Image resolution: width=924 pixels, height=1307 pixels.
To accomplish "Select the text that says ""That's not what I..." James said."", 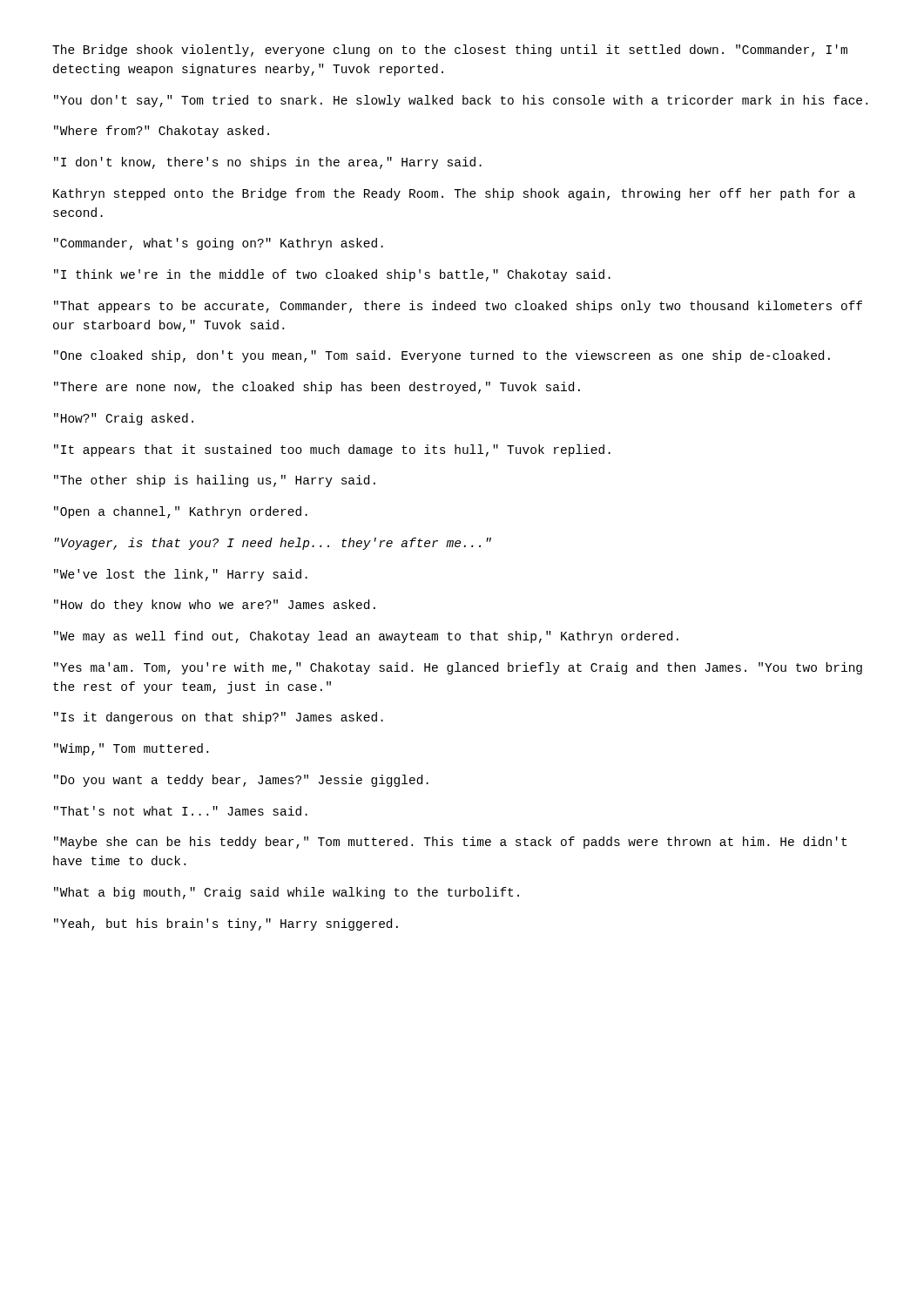I will [181, 812].
